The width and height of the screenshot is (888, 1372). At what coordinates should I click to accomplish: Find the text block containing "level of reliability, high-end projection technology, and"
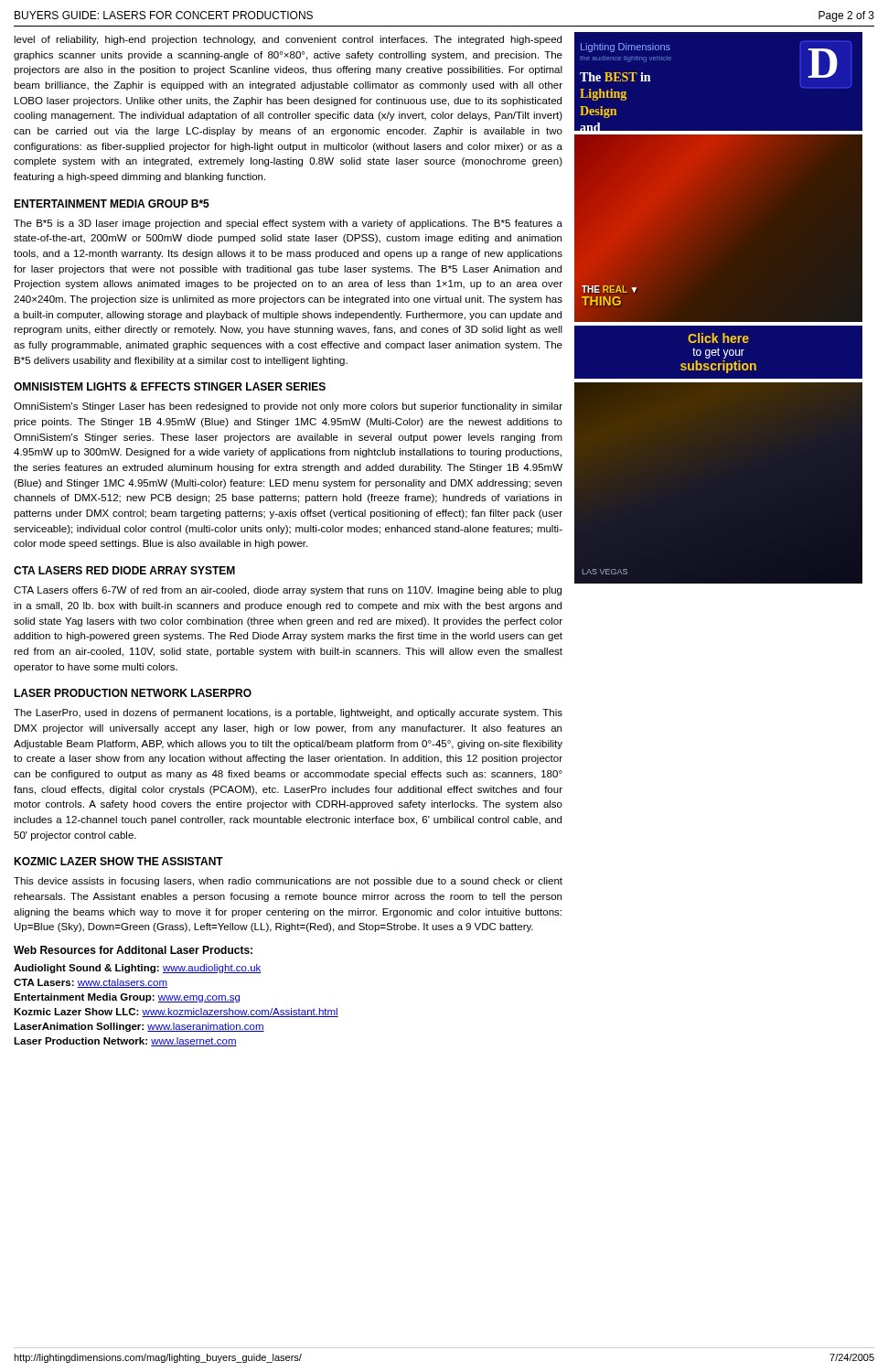tap(288, 108)
